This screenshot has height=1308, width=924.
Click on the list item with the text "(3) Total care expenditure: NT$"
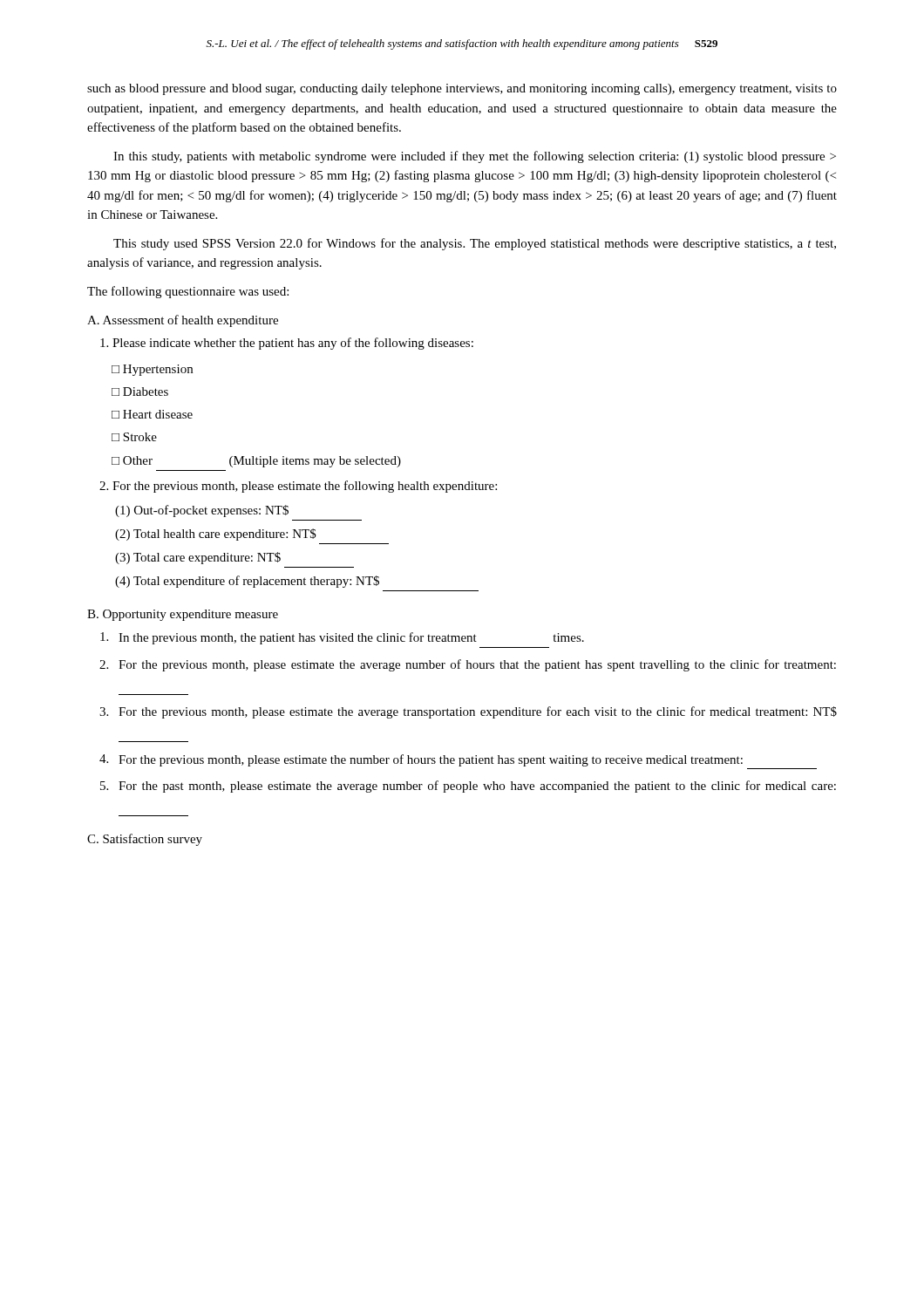pos(234,557)
